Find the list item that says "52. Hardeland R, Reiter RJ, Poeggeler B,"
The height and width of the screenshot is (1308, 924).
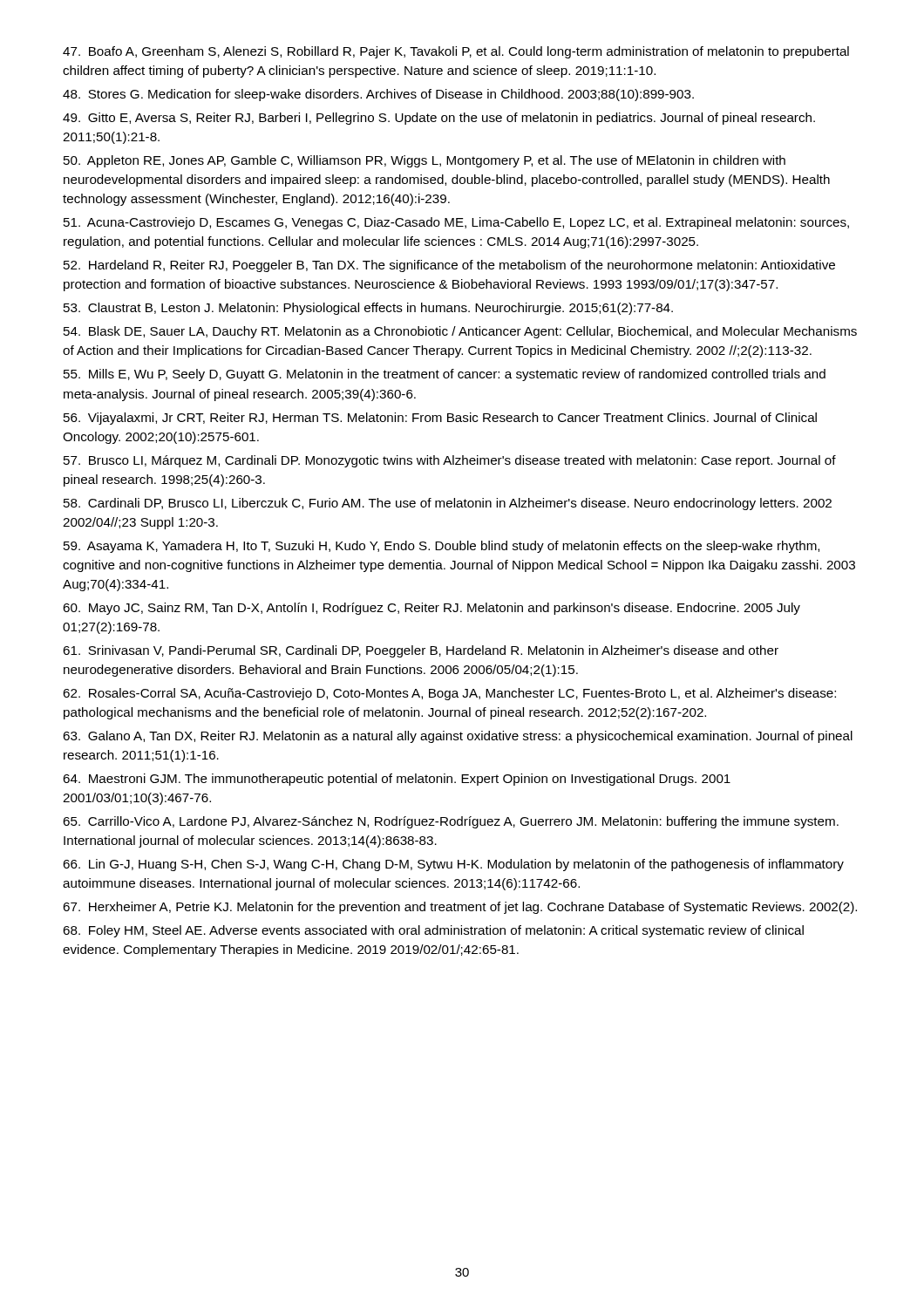(449, 275)
